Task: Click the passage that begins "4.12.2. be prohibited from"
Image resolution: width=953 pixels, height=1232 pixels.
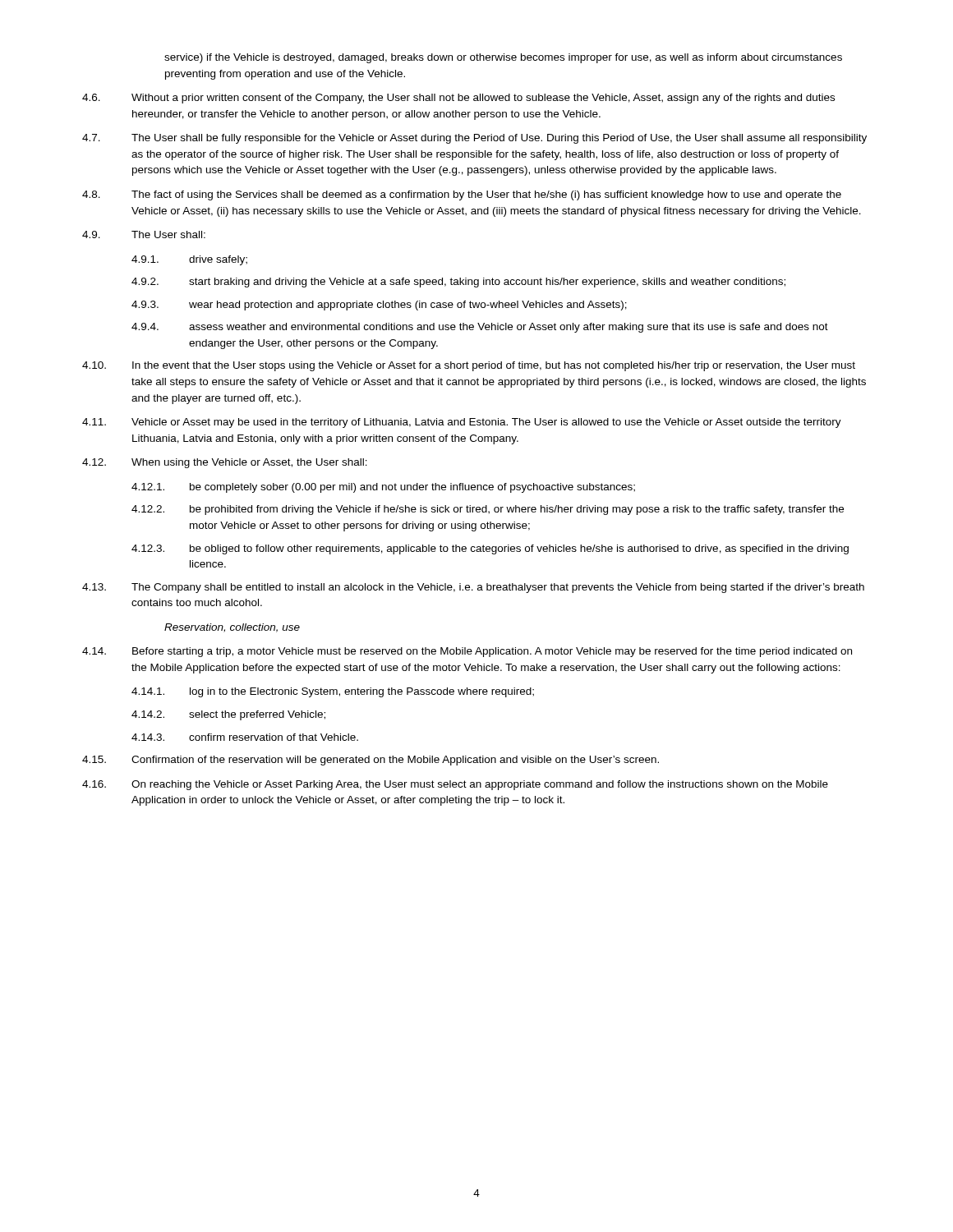Action: 501,517
